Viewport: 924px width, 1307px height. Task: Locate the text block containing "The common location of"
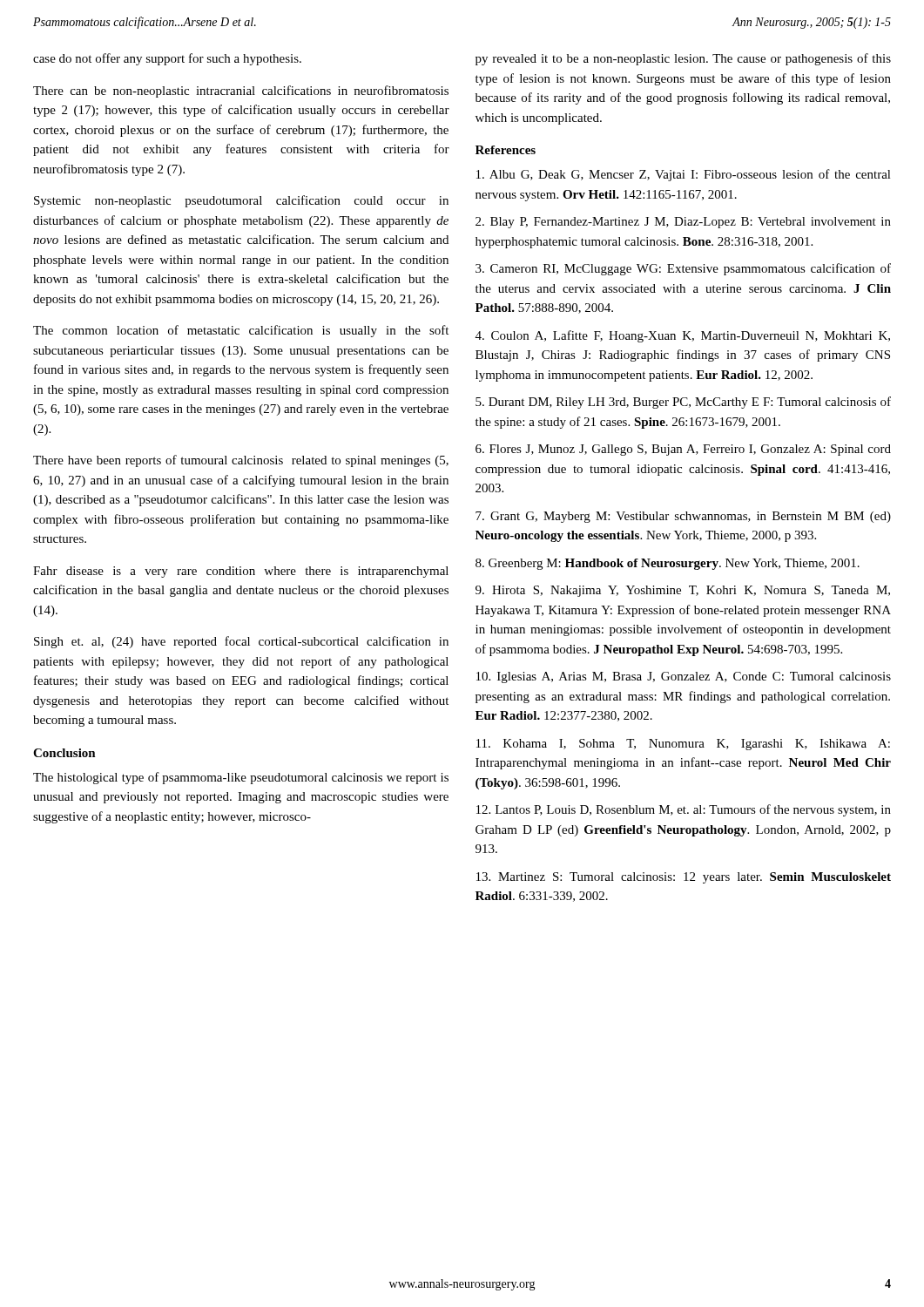coord(241,379)
